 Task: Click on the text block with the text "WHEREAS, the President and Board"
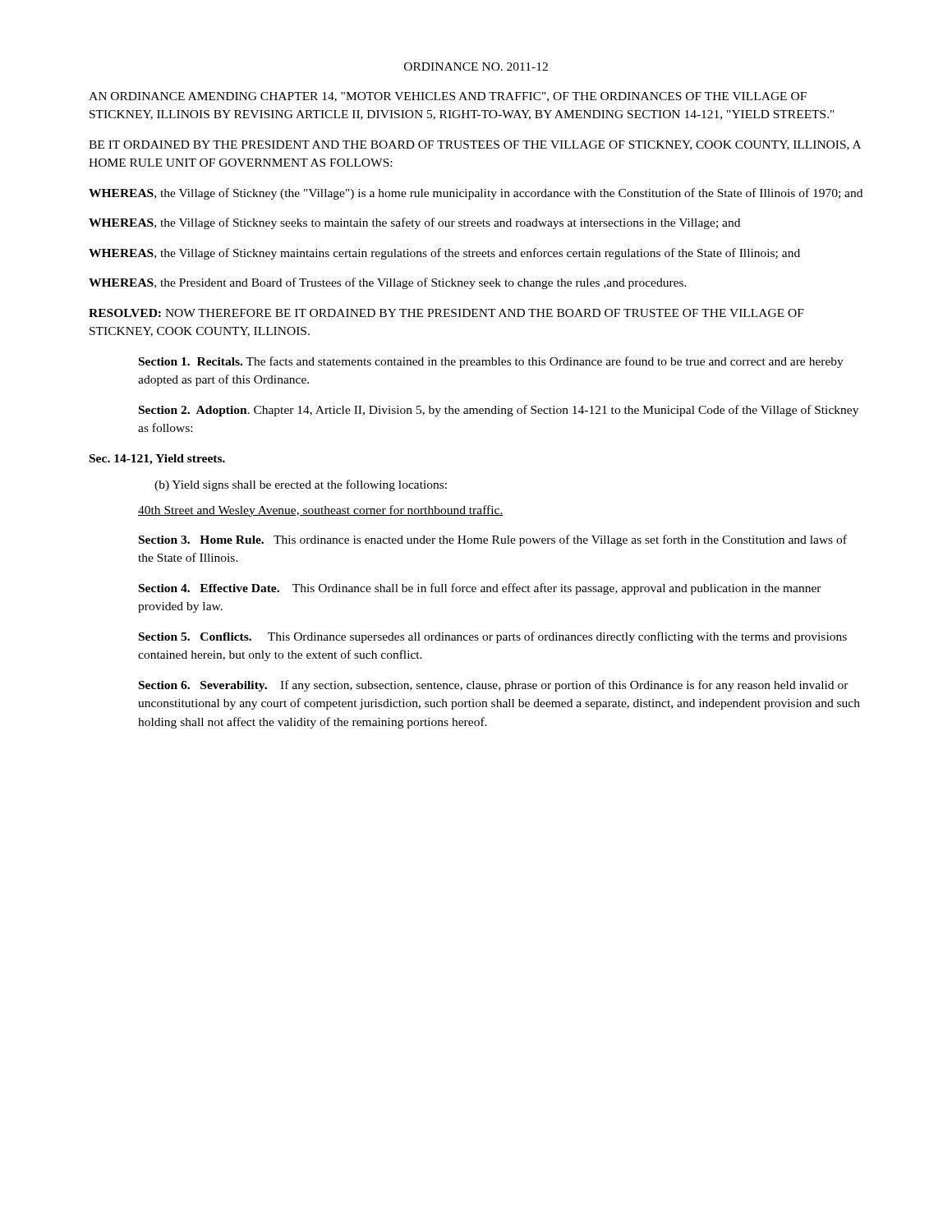(x=388, y=282)
